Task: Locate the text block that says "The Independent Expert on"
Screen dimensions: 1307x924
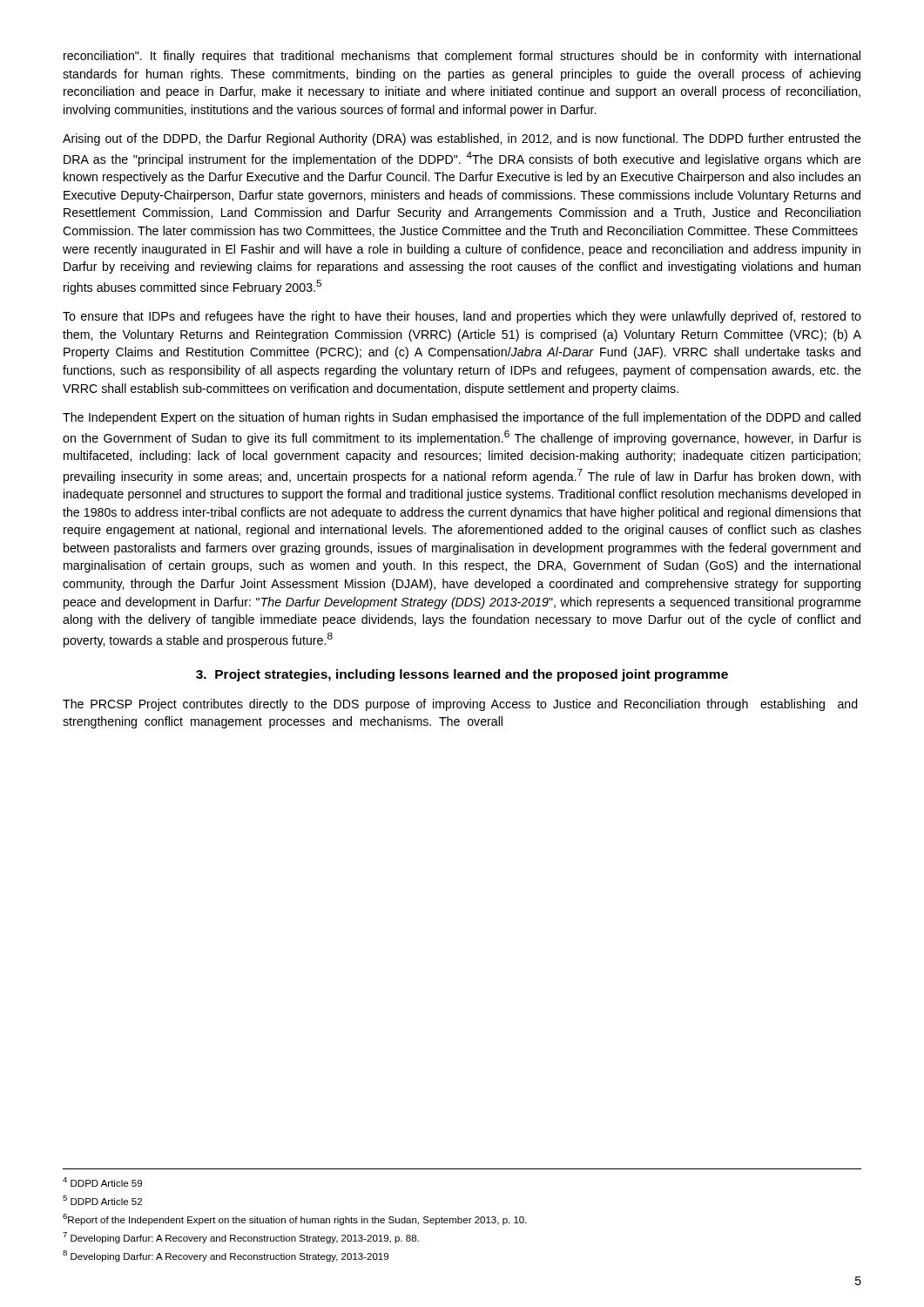Action: click(x=462, y=529)
